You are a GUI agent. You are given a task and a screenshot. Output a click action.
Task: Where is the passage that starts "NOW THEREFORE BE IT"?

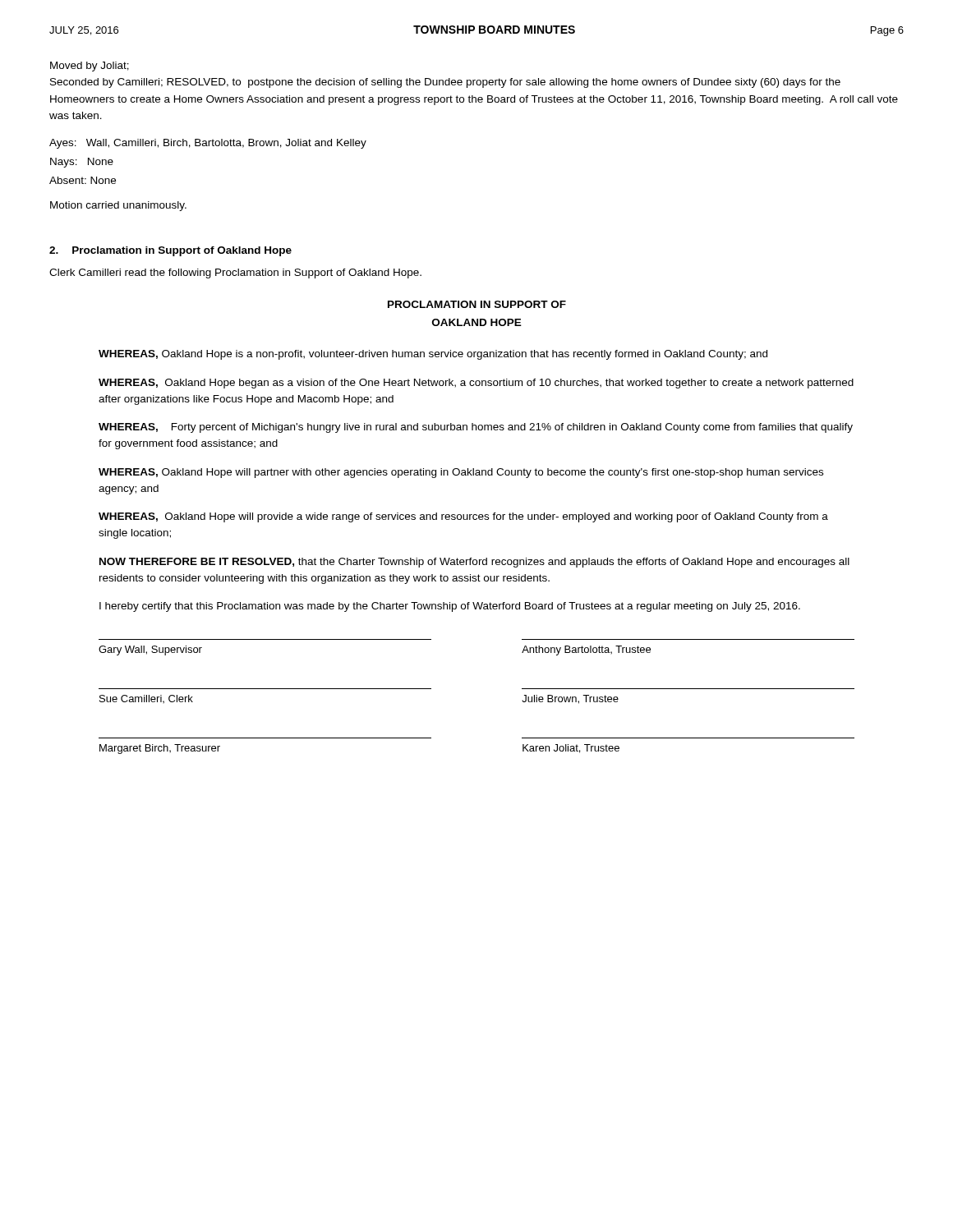point(474,569)
